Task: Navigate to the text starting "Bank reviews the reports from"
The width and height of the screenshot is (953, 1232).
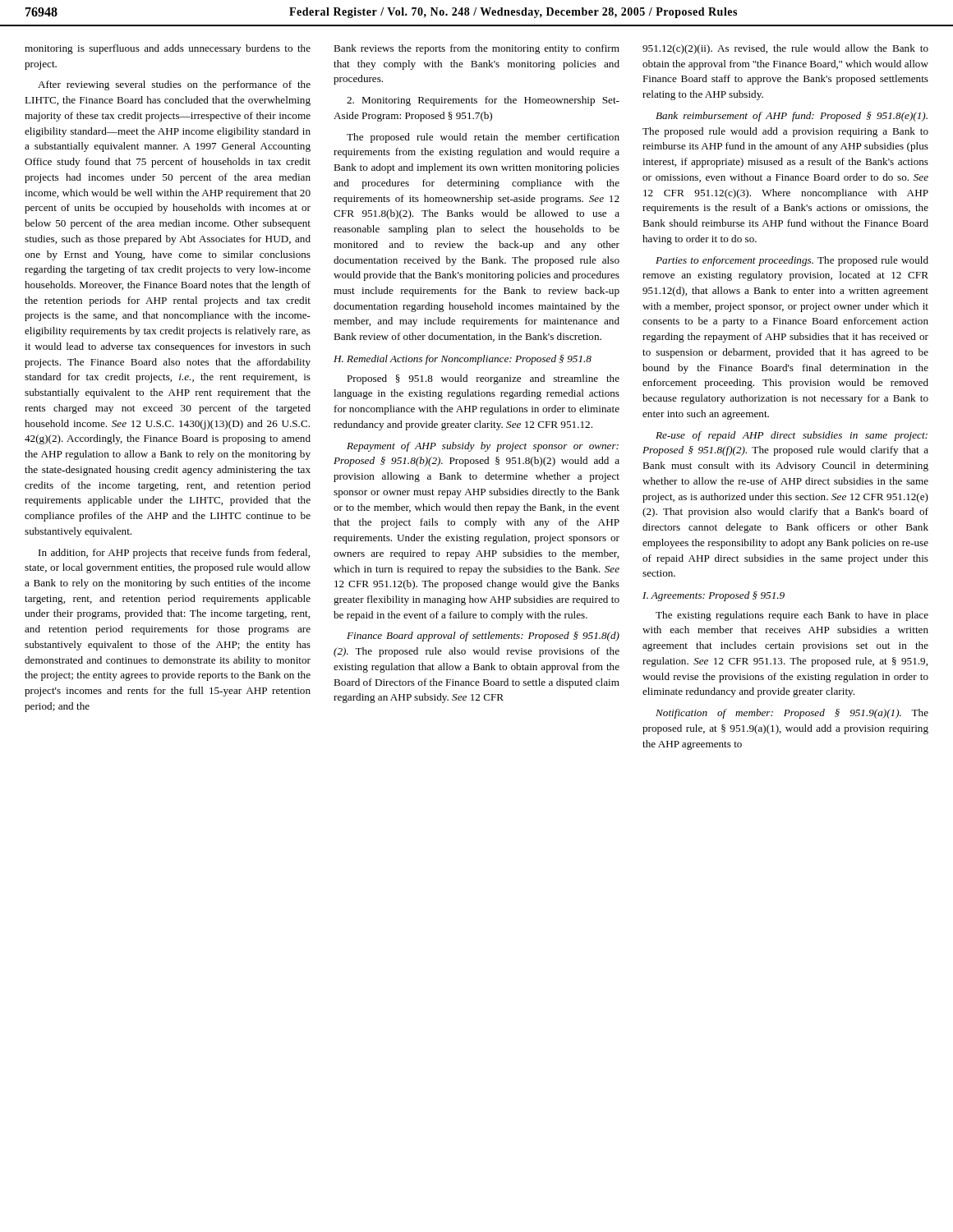Action: coord(476,193)
